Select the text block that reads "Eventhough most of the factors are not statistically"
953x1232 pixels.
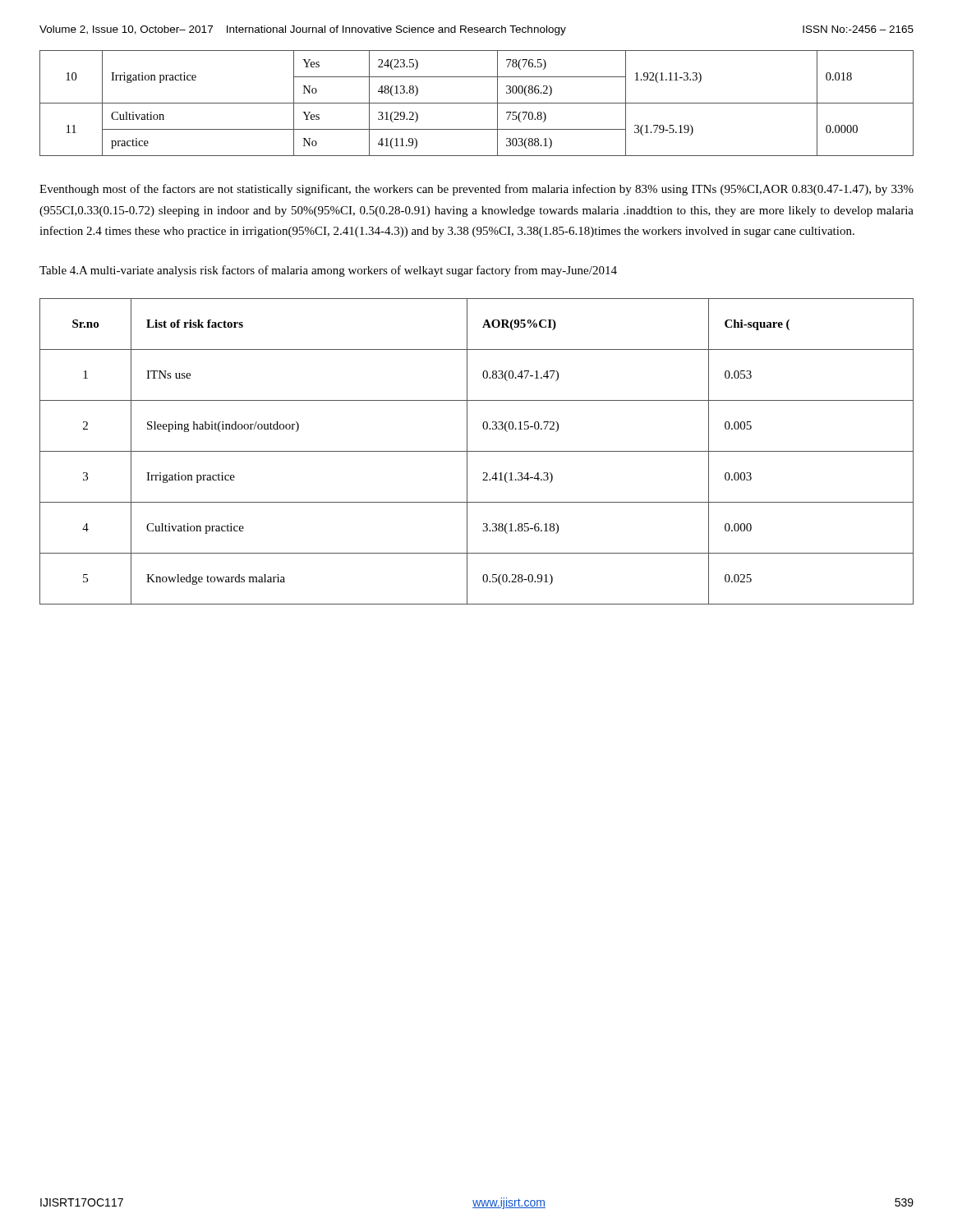coord(476,210)
